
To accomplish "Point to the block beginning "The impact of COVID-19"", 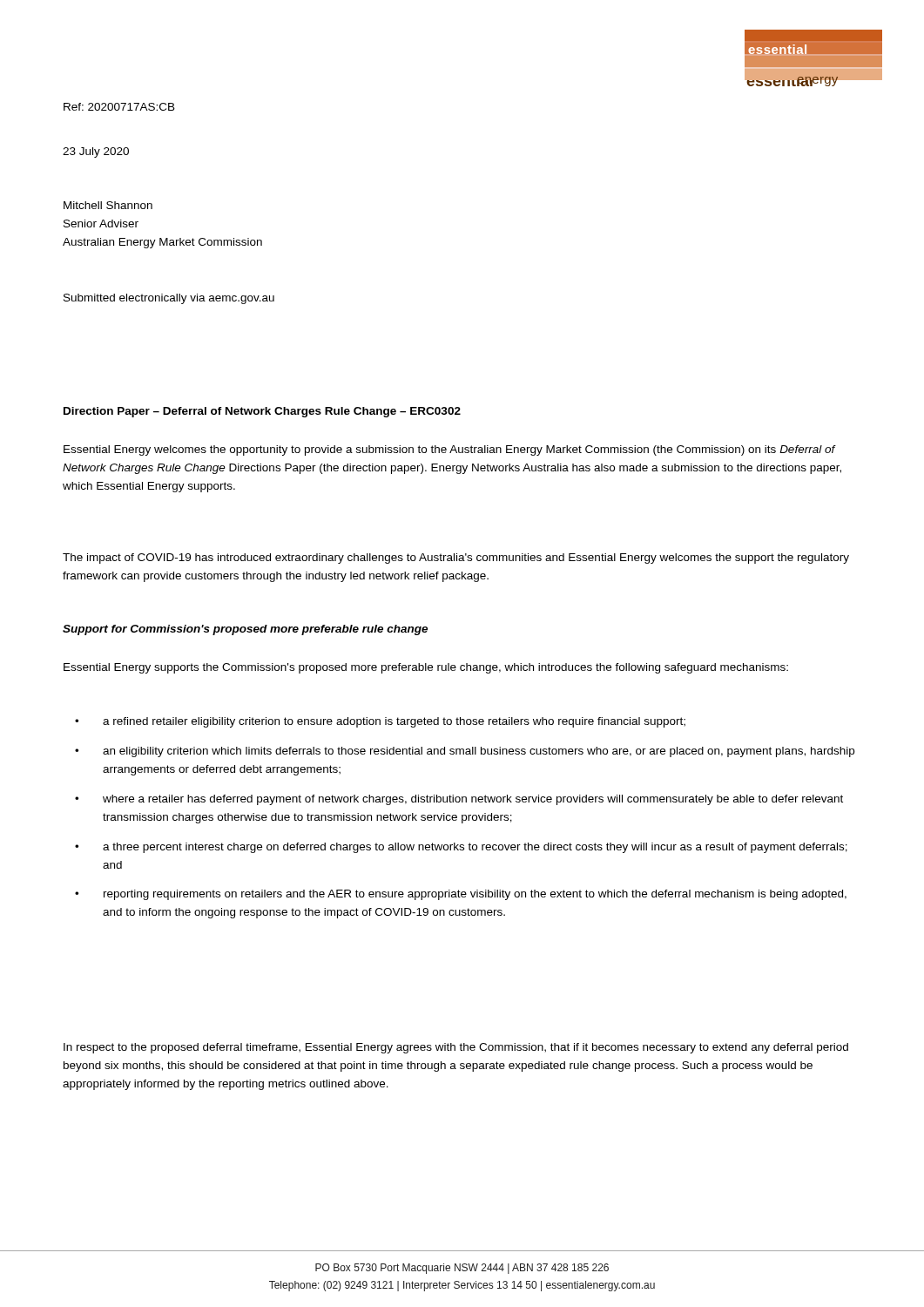I will tap(456, 566).
